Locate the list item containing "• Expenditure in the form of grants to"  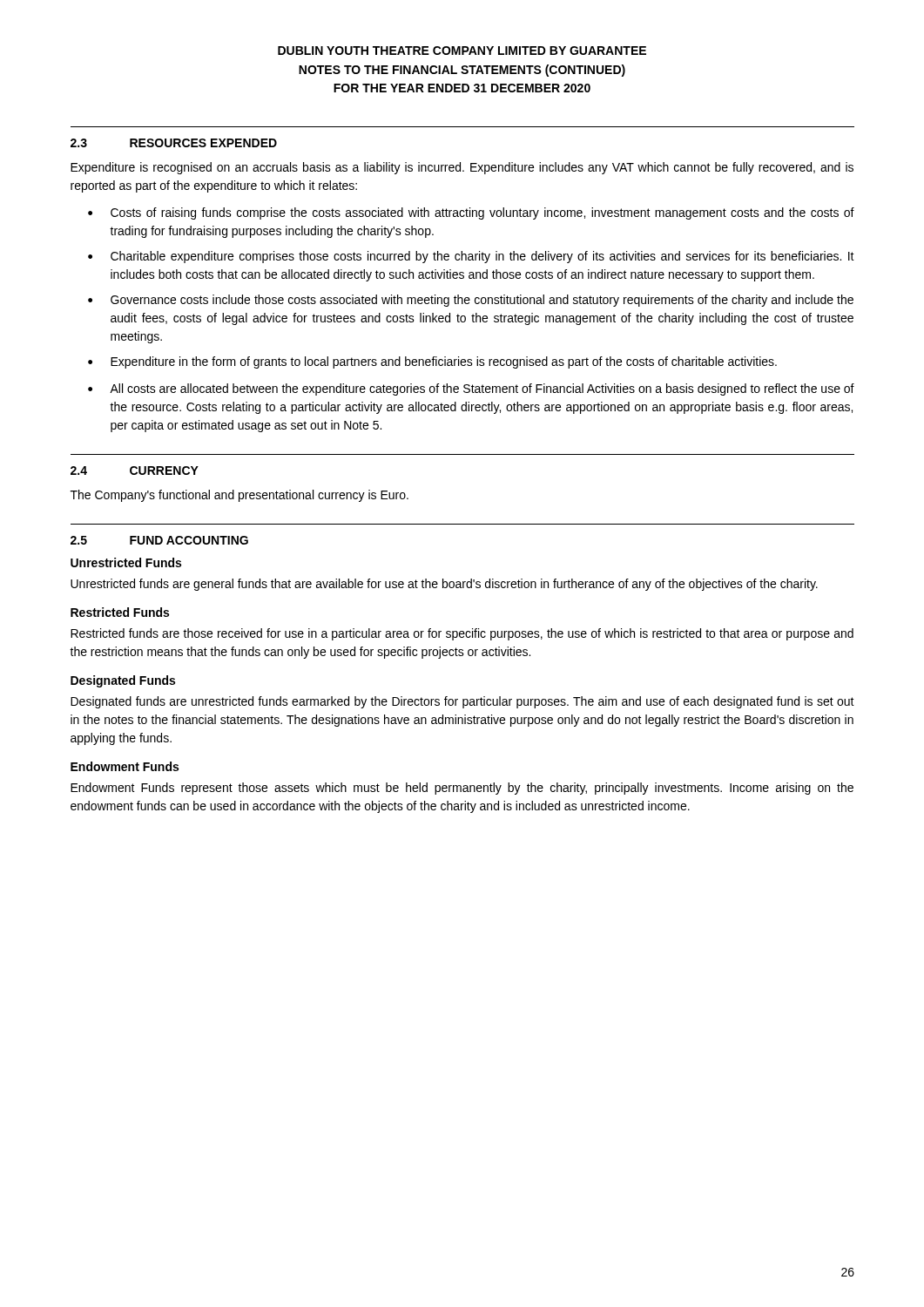[471, 363]
